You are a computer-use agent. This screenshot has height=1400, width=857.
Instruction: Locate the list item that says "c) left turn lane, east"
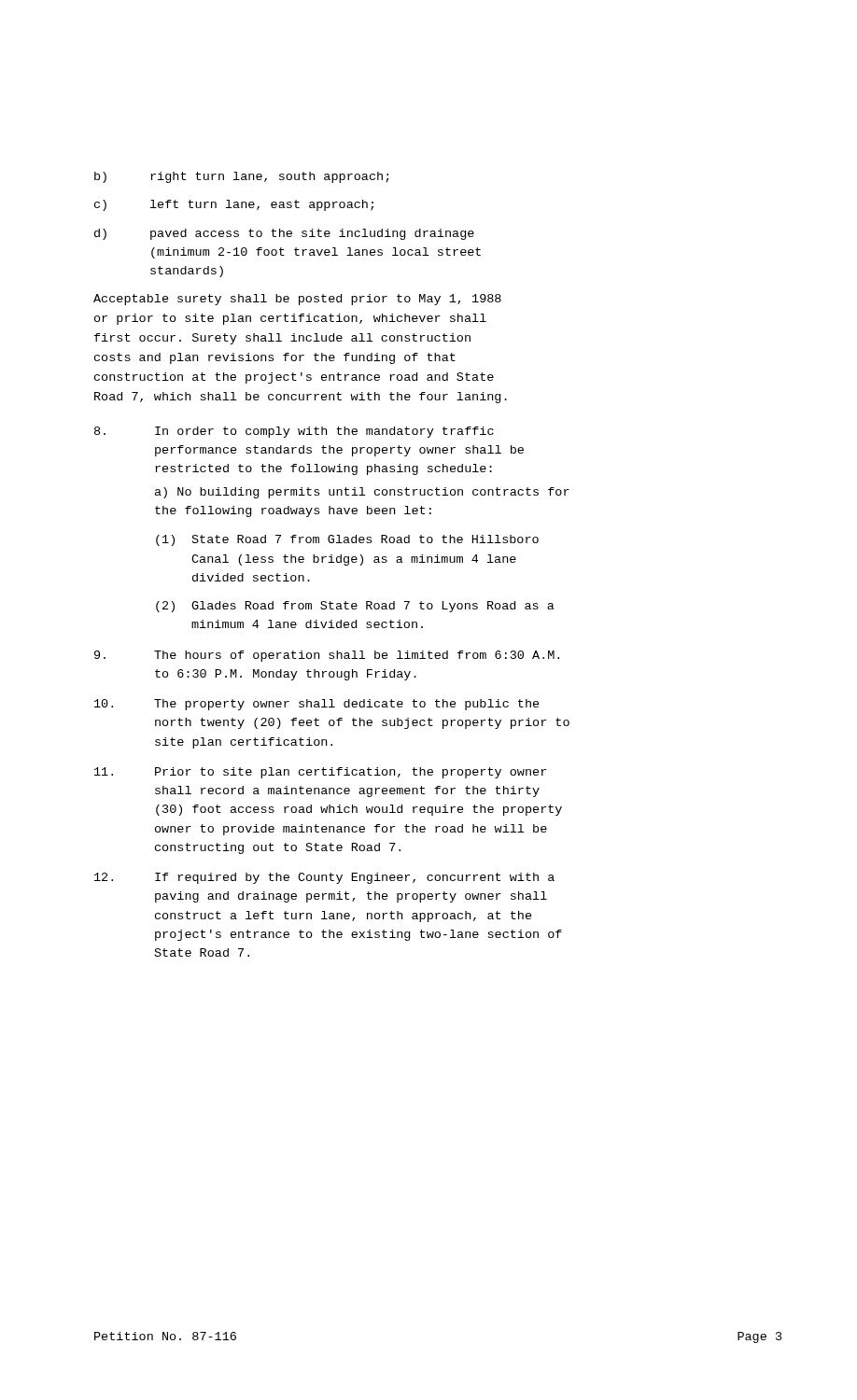click(234, 205)
